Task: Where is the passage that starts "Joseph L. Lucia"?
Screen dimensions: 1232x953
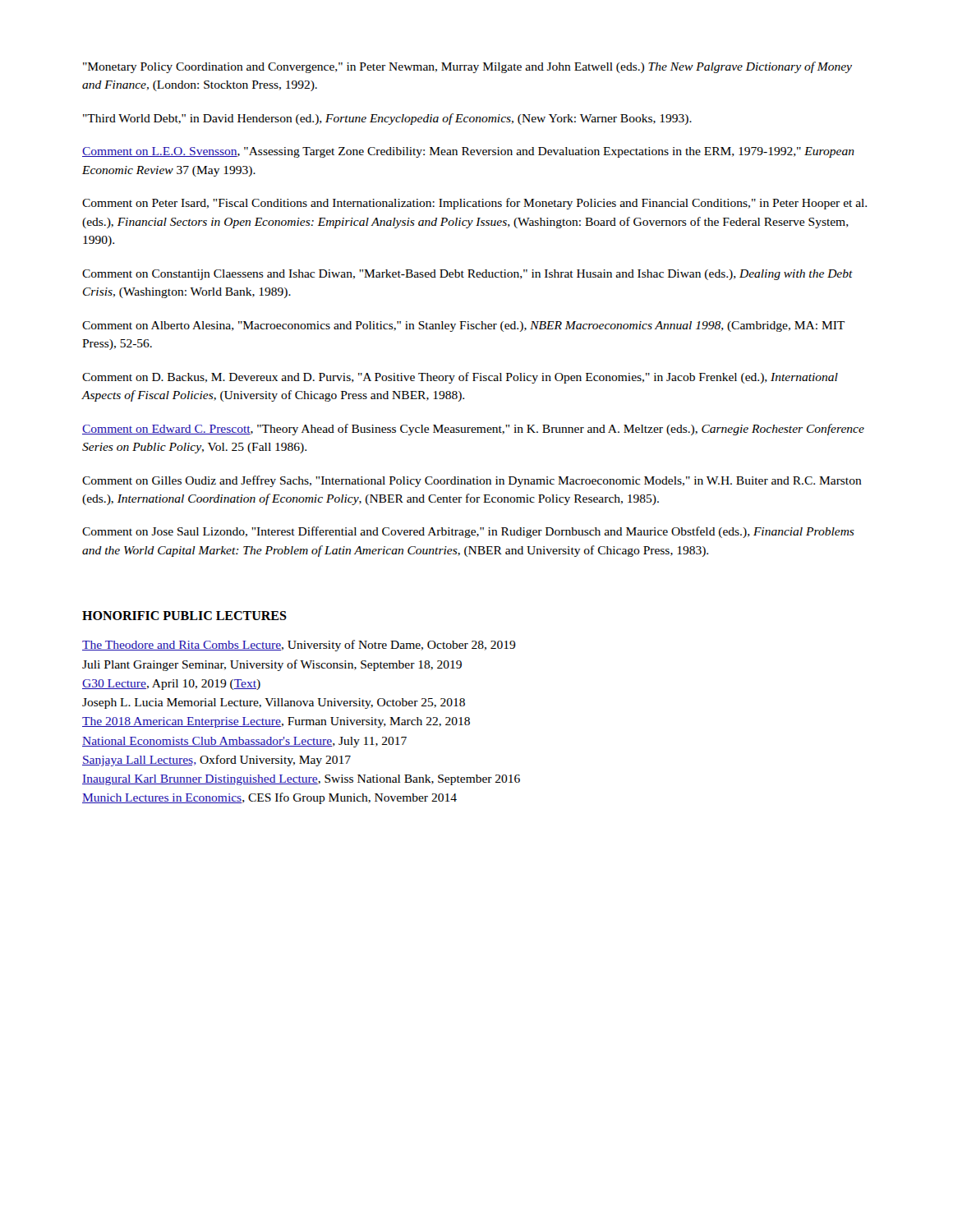Action: point(274,702)
